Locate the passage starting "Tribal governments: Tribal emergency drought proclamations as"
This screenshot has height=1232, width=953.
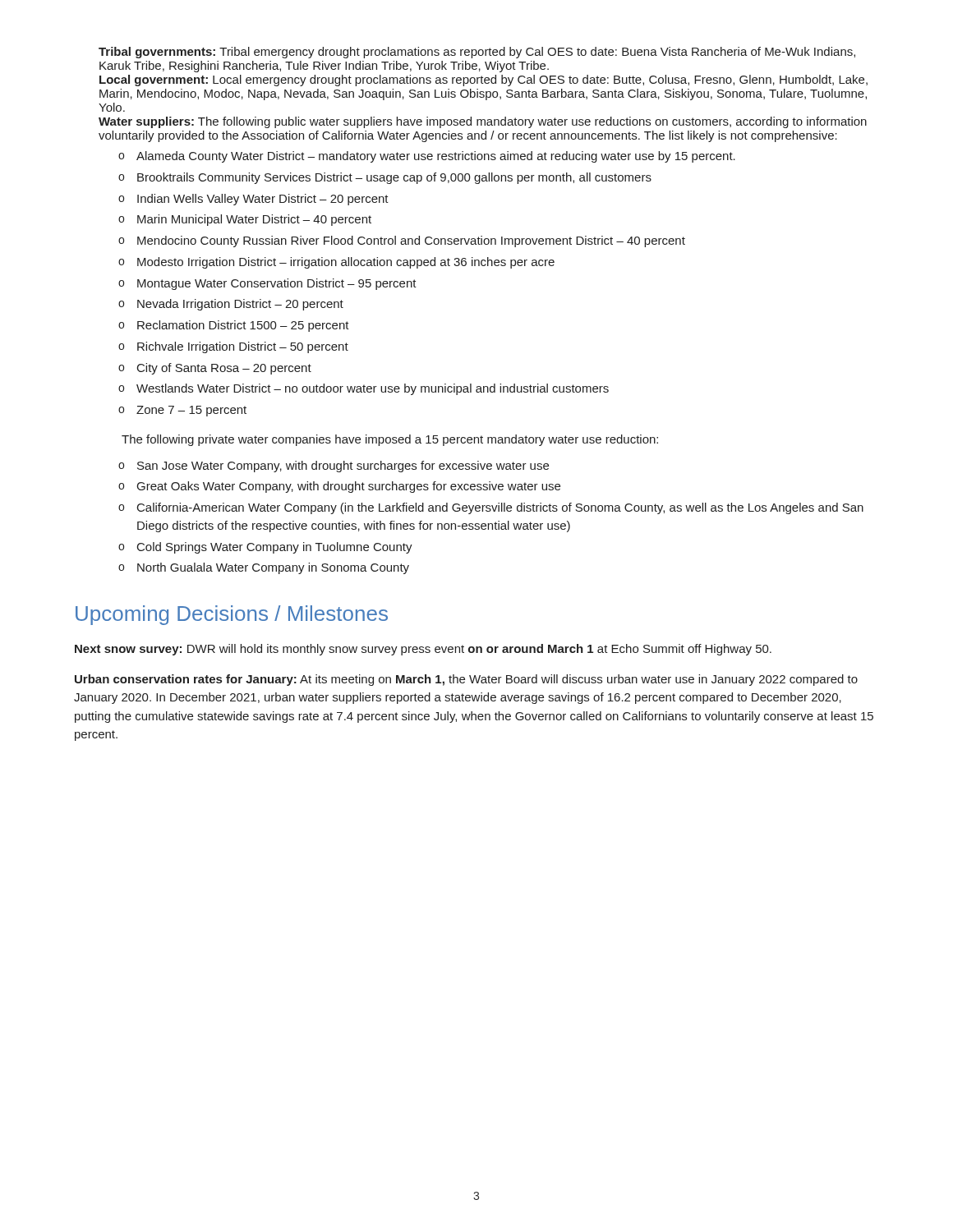pos(489,58)
